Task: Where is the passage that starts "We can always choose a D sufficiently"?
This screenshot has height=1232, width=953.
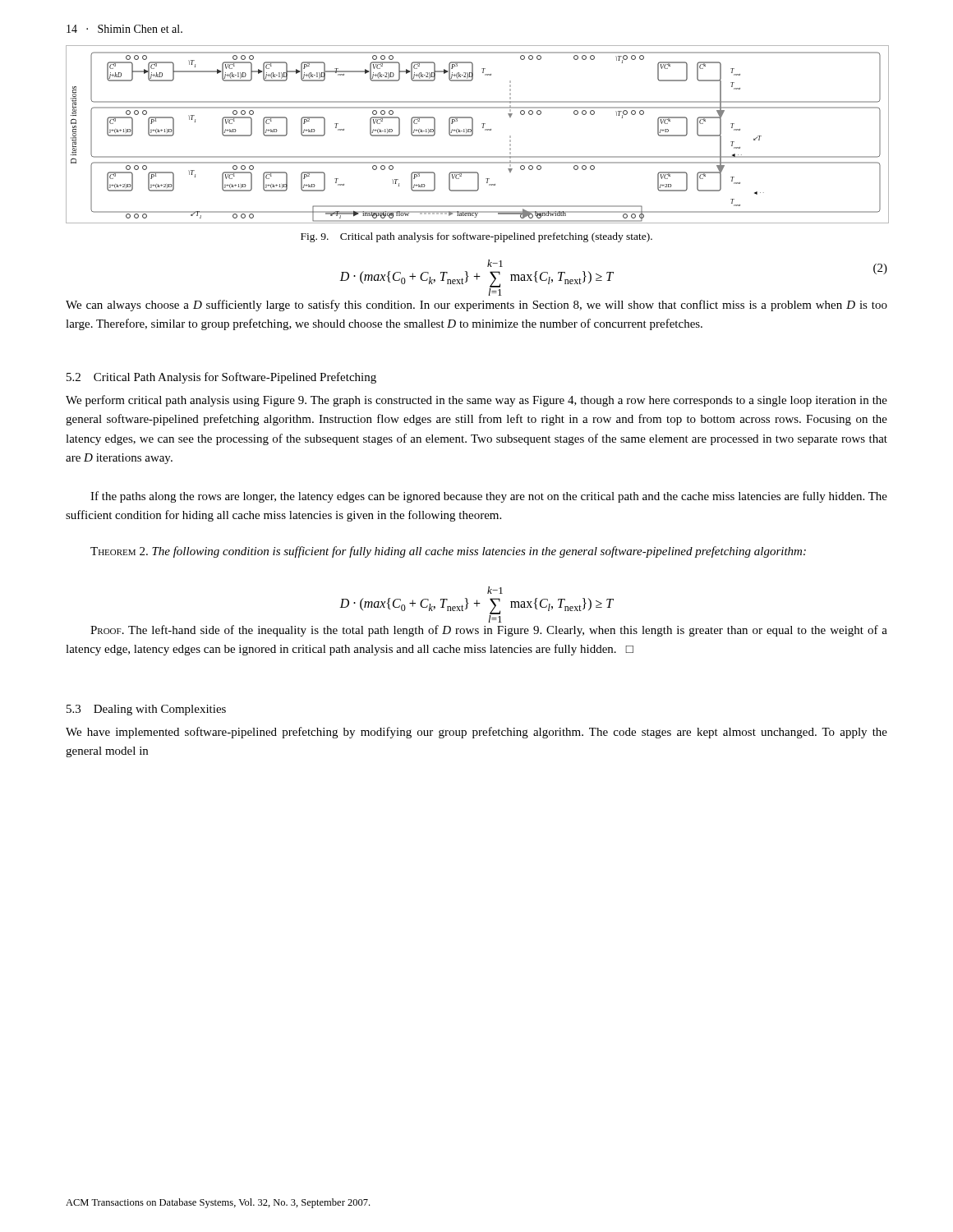Action: coord(476,314)
